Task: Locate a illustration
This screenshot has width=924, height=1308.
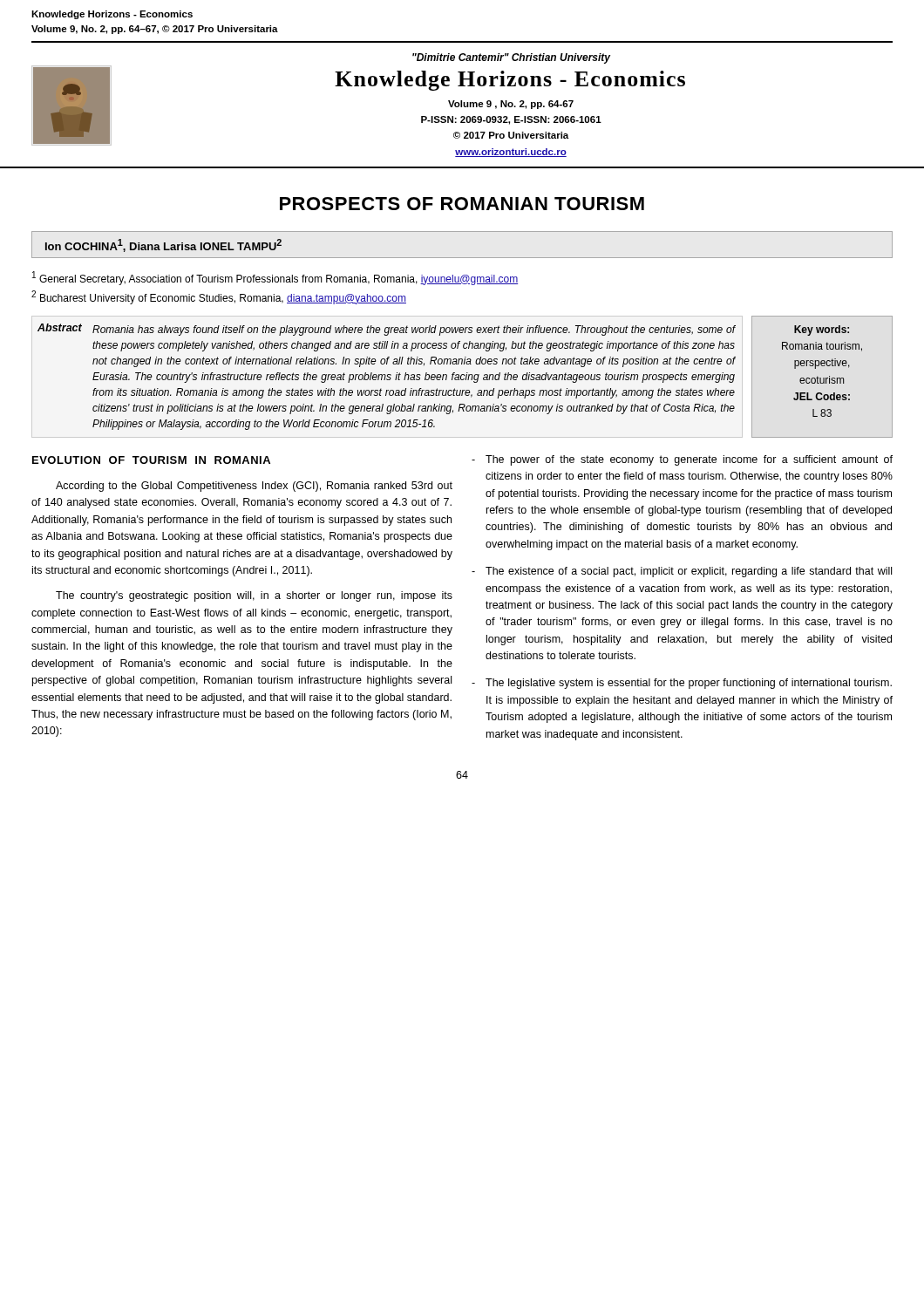Action: (72, 105)
